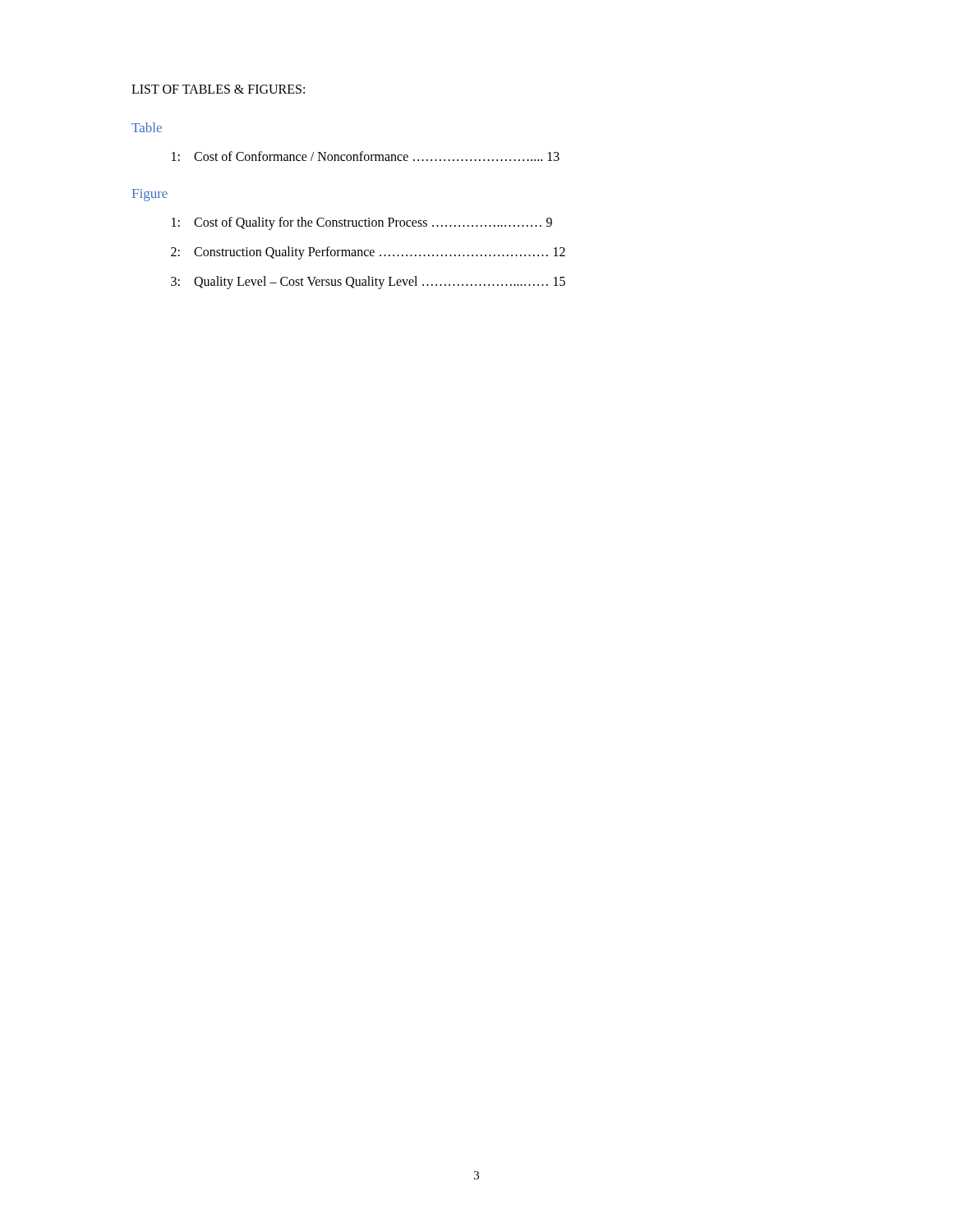Locate the element starting "LIST OF TABLES & FIGURES:"
This screenshot has height=1232, width=953.
click(x=219, y=89)
